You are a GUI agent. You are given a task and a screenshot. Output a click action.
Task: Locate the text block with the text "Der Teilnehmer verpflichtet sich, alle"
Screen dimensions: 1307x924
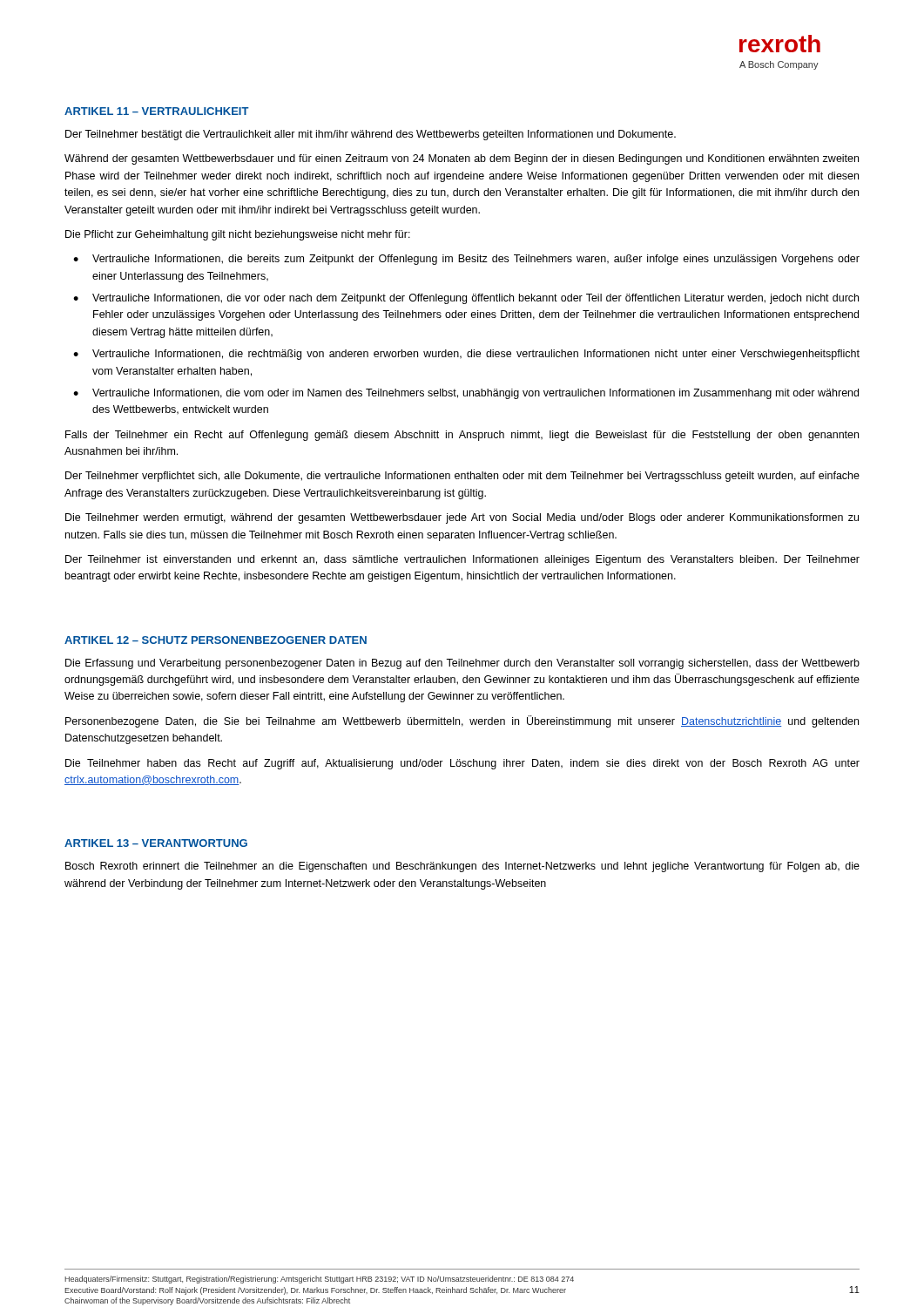462,485
